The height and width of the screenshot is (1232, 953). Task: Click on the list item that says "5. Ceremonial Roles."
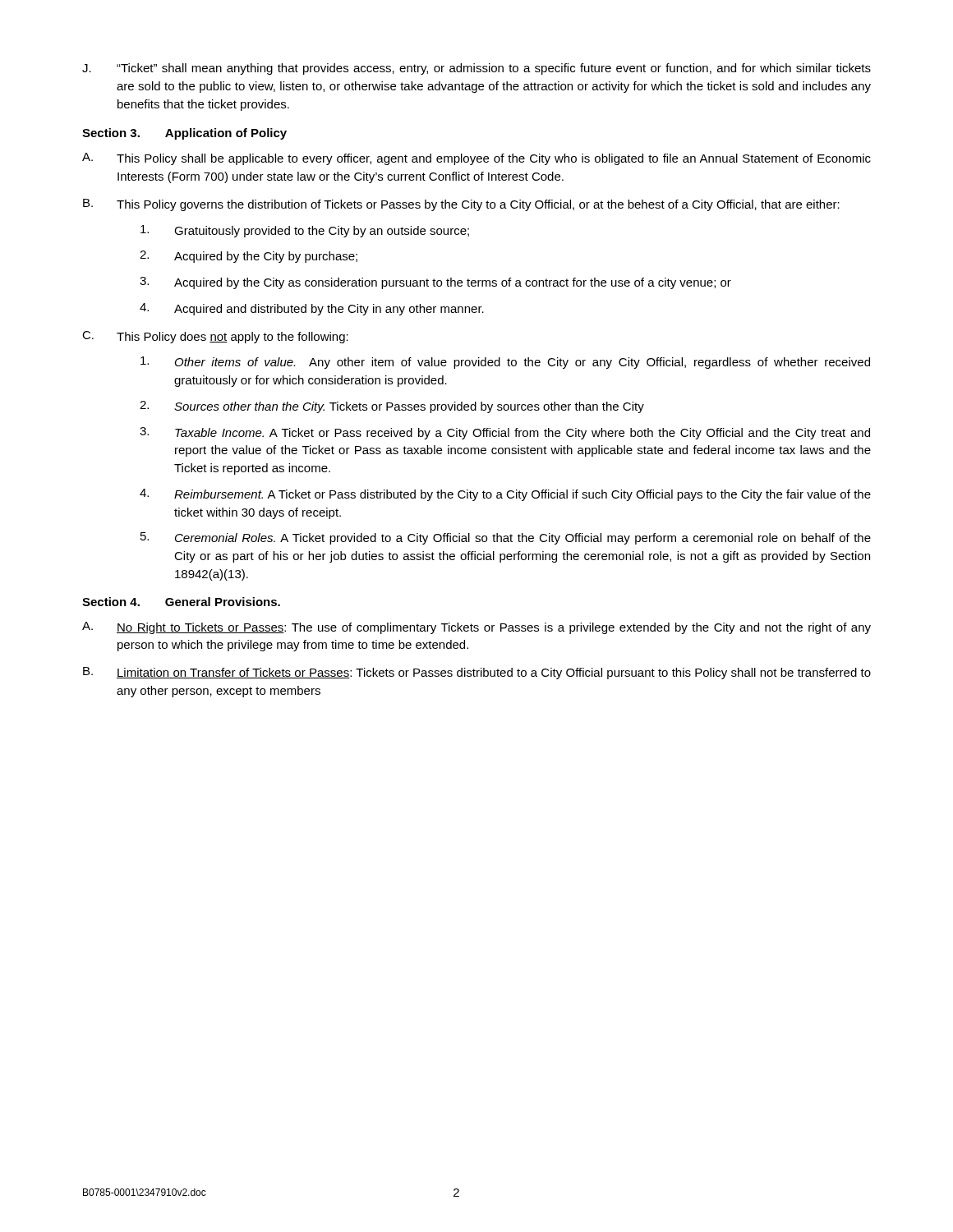tap(505, 556)
